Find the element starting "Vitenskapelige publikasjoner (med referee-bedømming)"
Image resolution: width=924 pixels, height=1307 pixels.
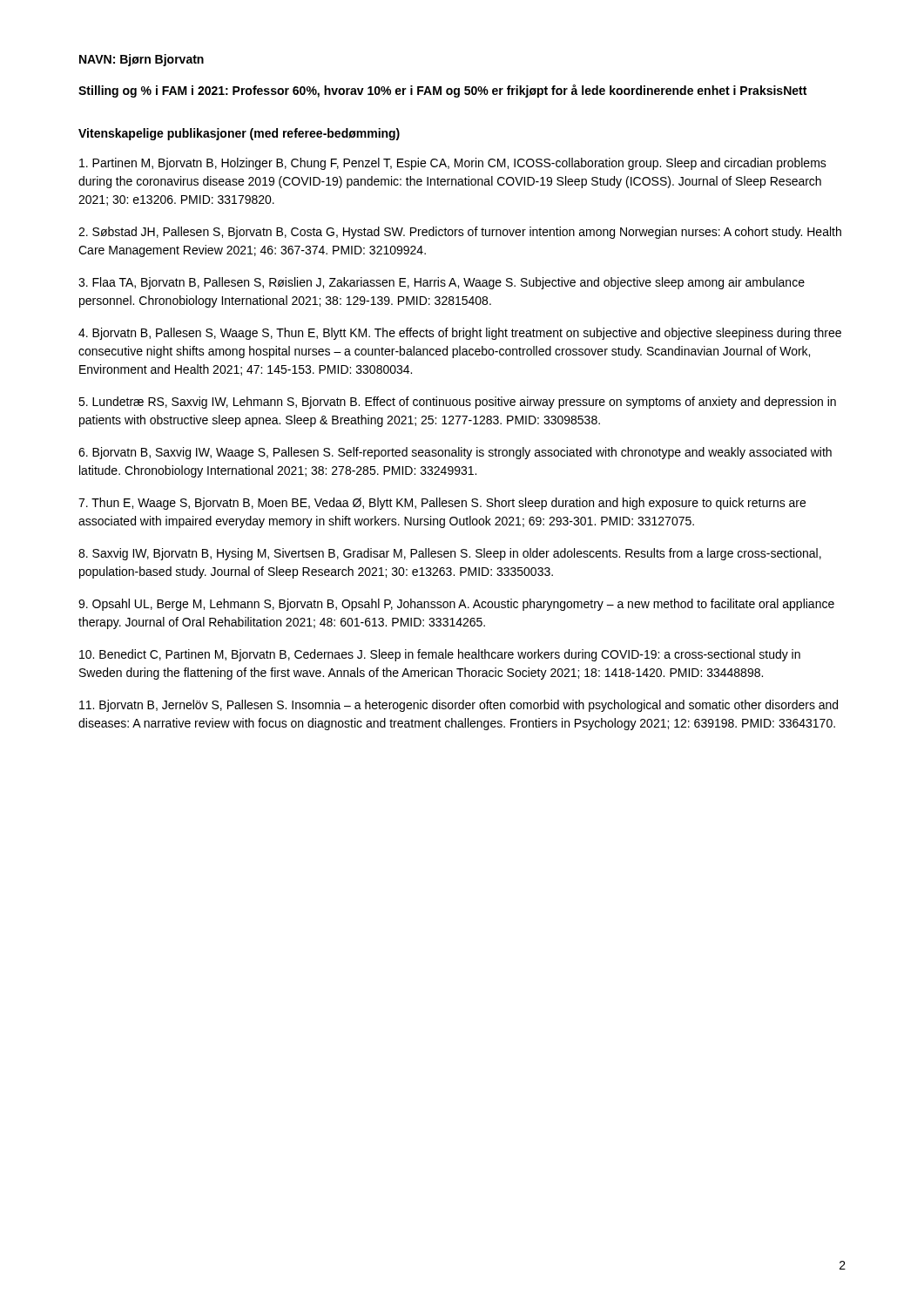(x=239, y=133)
